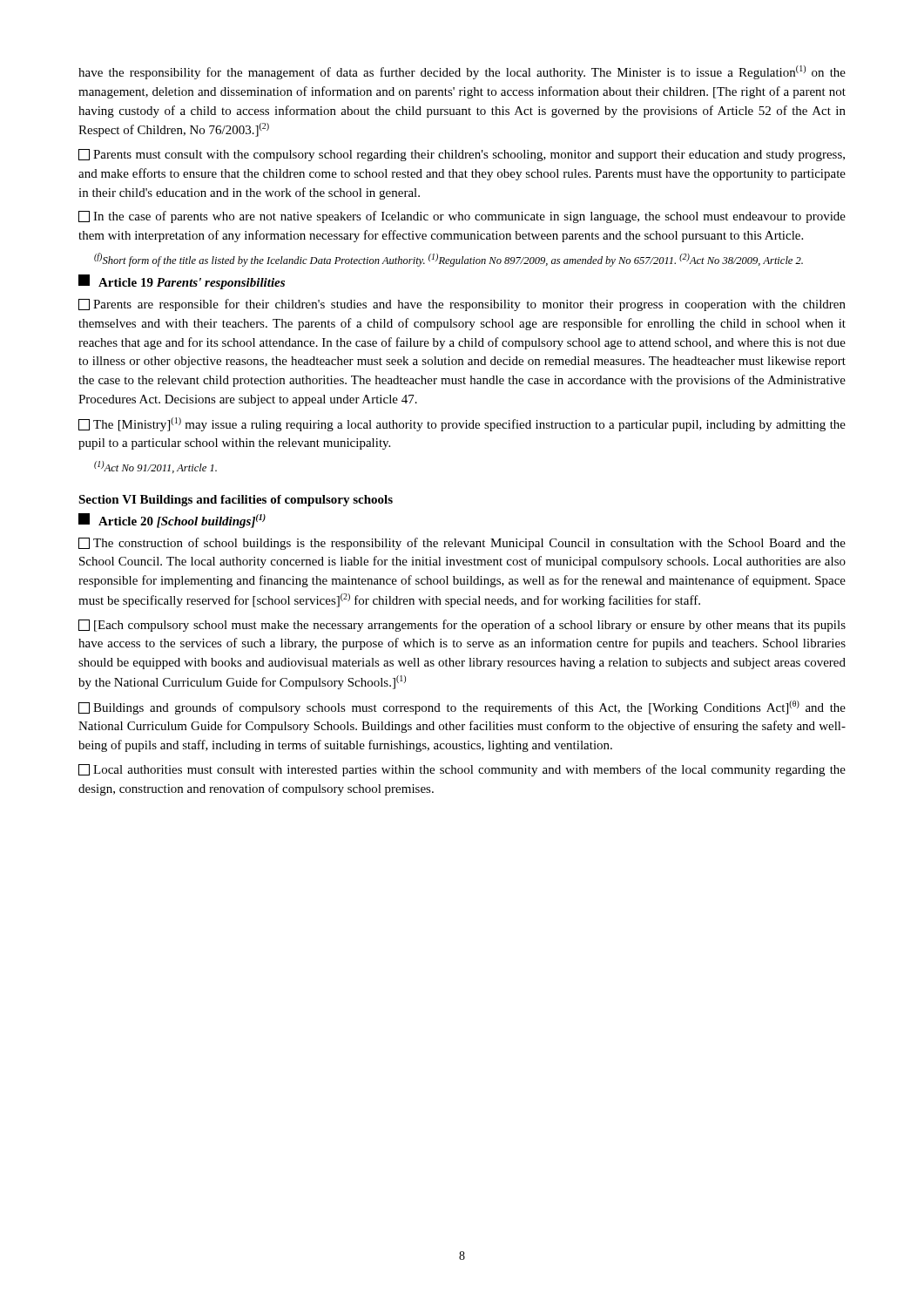924x1307 pixels.
Task: Find the text block that says "The construction of school"
Action: click(x=462, y=572)
